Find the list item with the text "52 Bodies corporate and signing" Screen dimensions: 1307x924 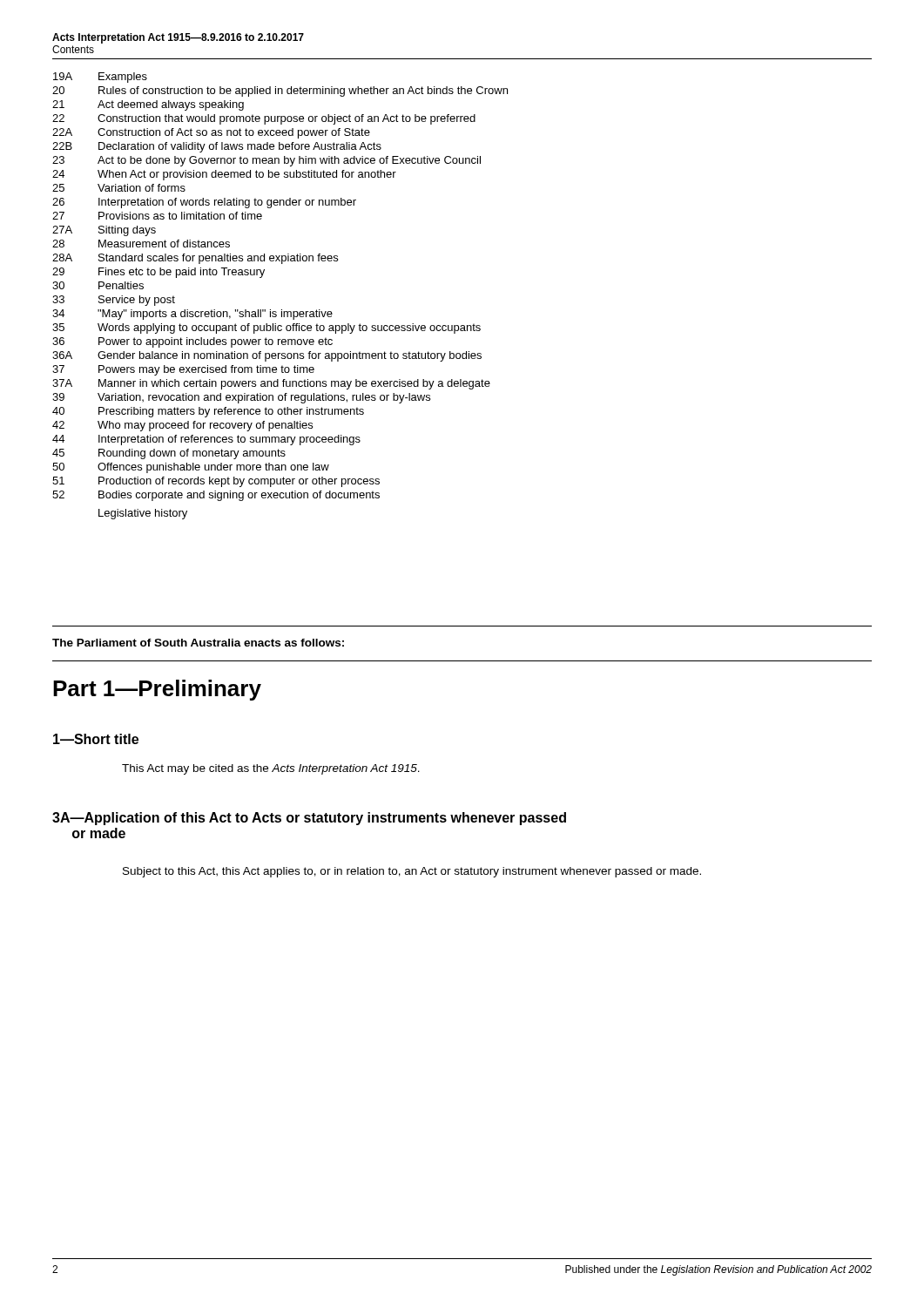pos(216,496)
